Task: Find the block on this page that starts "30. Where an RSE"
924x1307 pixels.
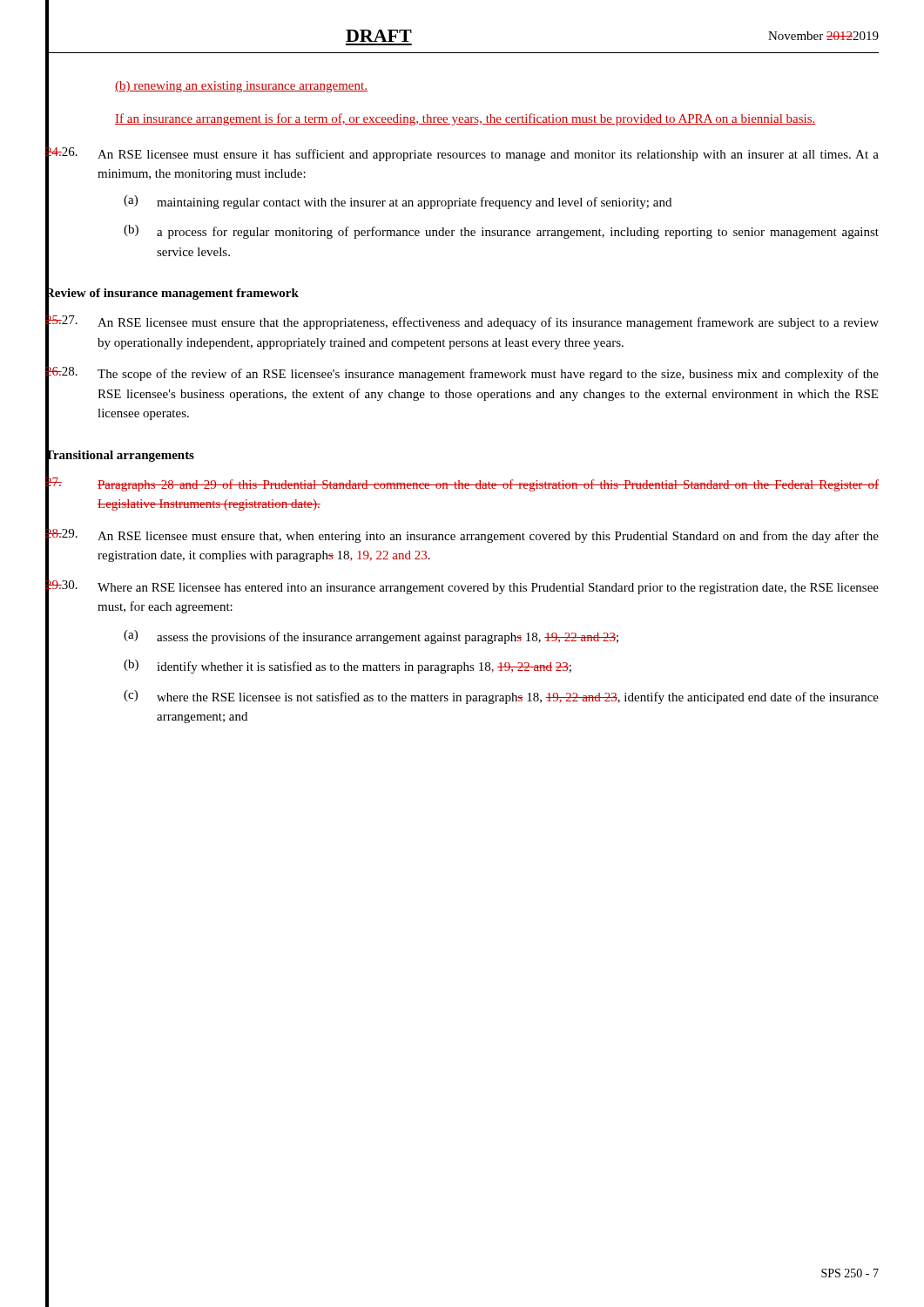Action: pos(462,597)
